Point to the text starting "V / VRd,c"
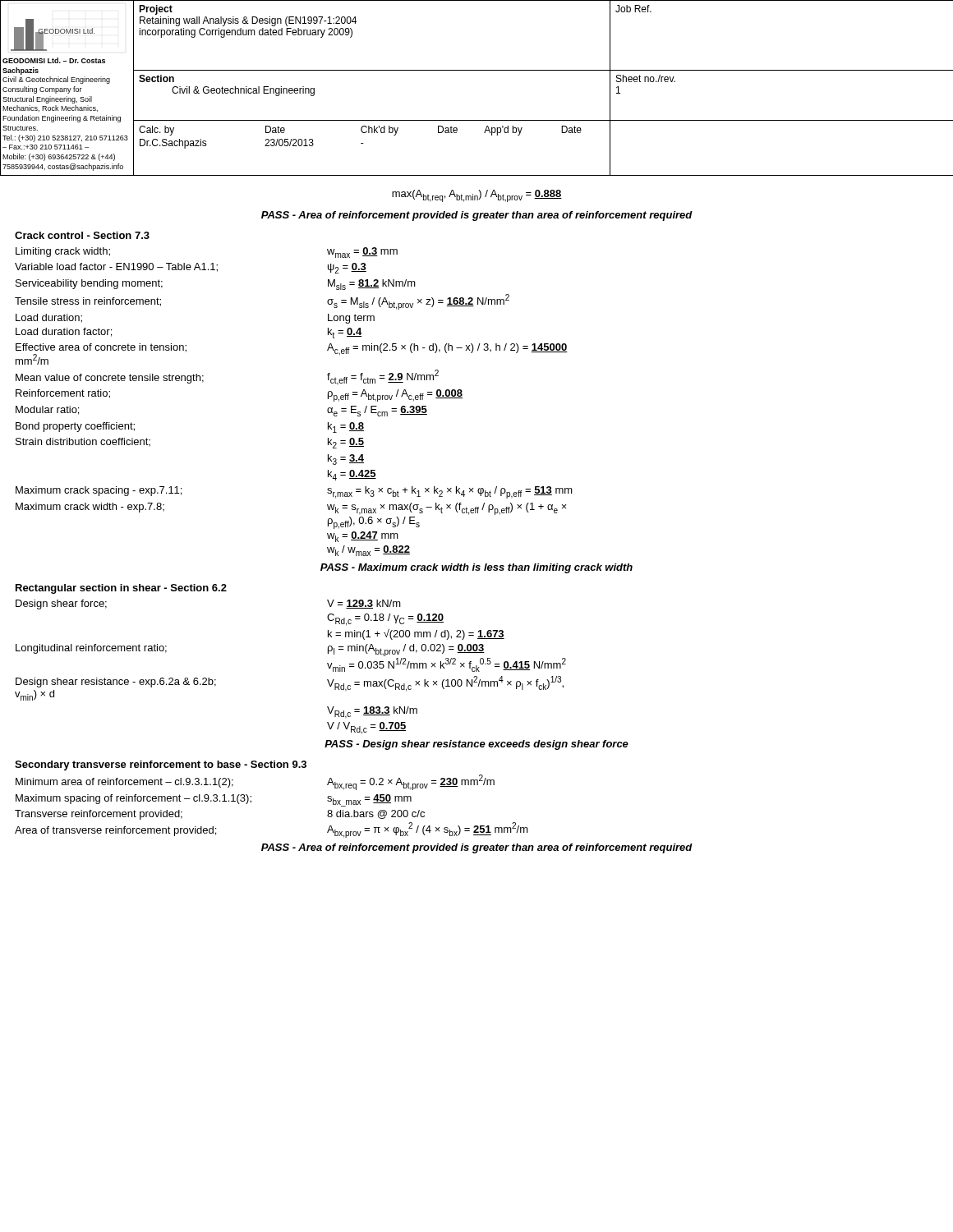 click(366, 728)
